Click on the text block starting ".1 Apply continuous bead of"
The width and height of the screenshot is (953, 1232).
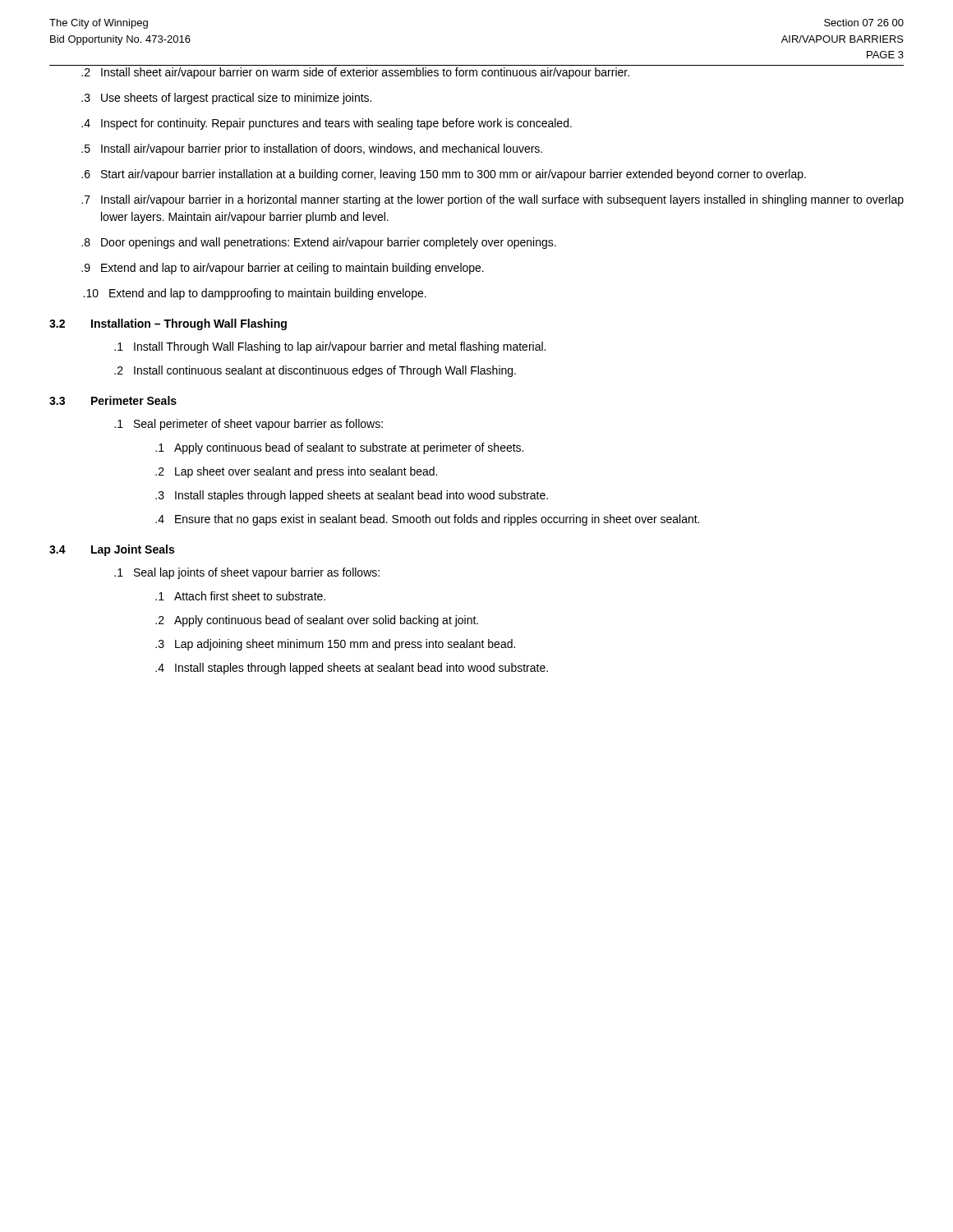[x=518, y=448]
